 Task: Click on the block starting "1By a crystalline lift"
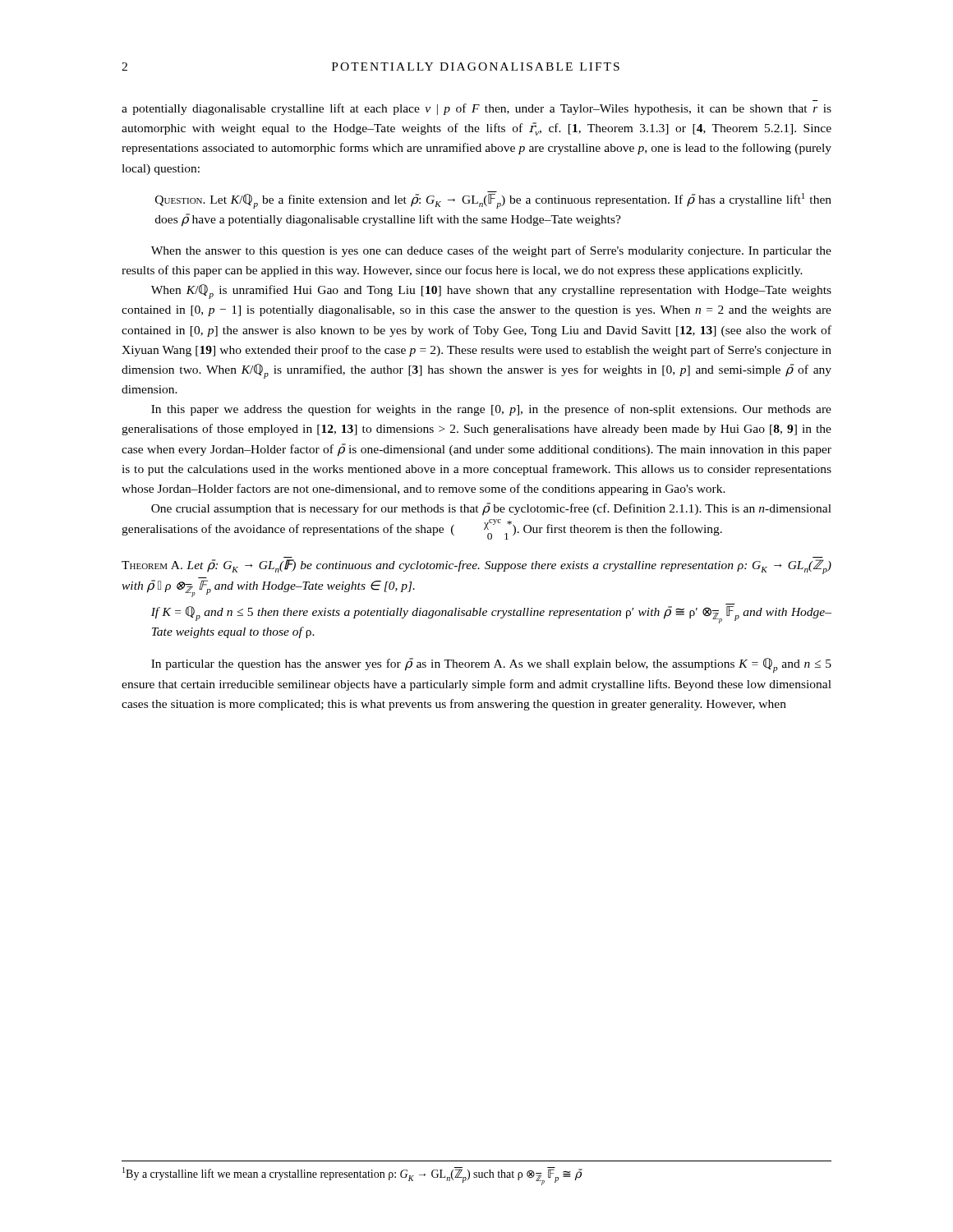click(351, 1174)
